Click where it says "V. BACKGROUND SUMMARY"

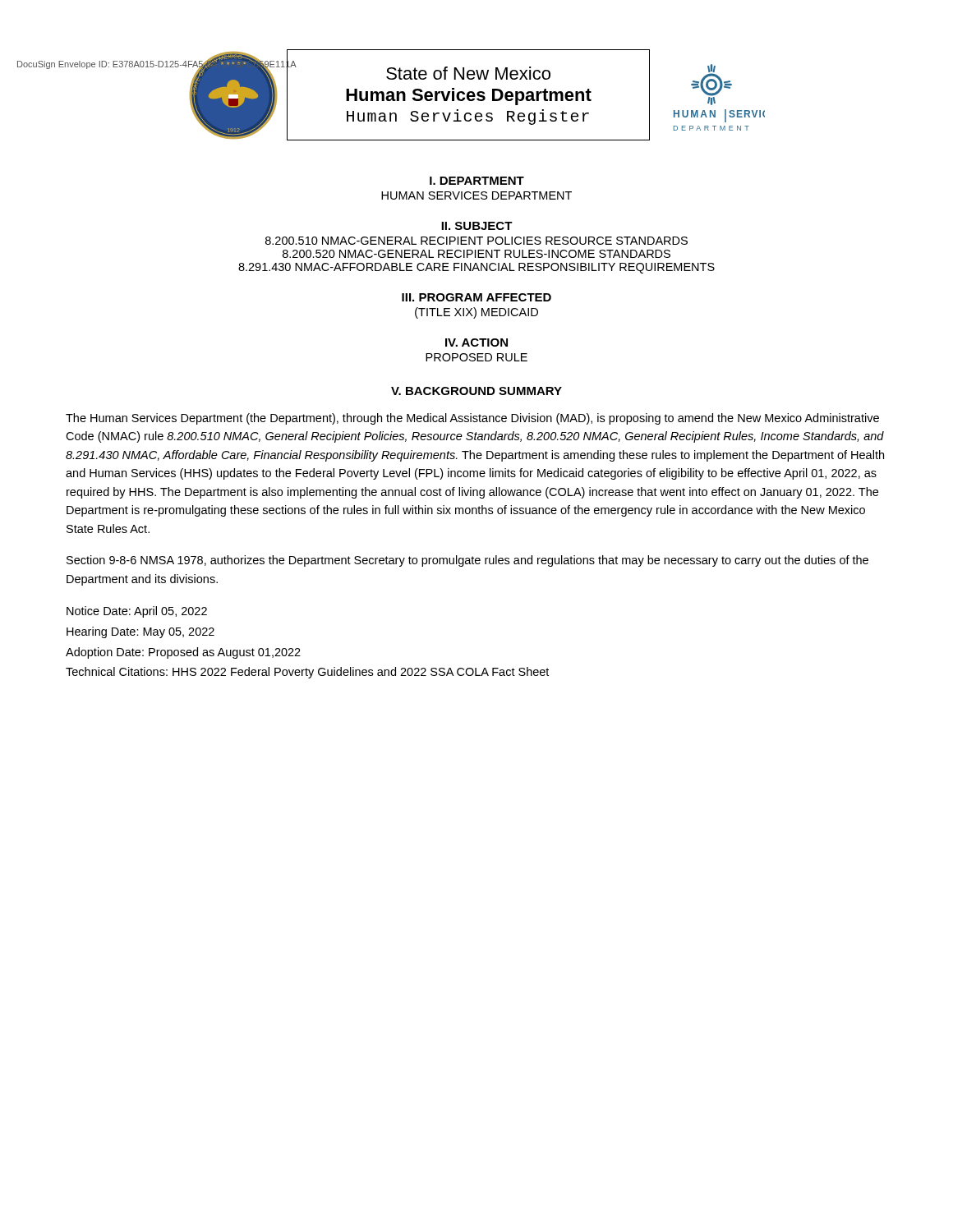click(476, 391)
